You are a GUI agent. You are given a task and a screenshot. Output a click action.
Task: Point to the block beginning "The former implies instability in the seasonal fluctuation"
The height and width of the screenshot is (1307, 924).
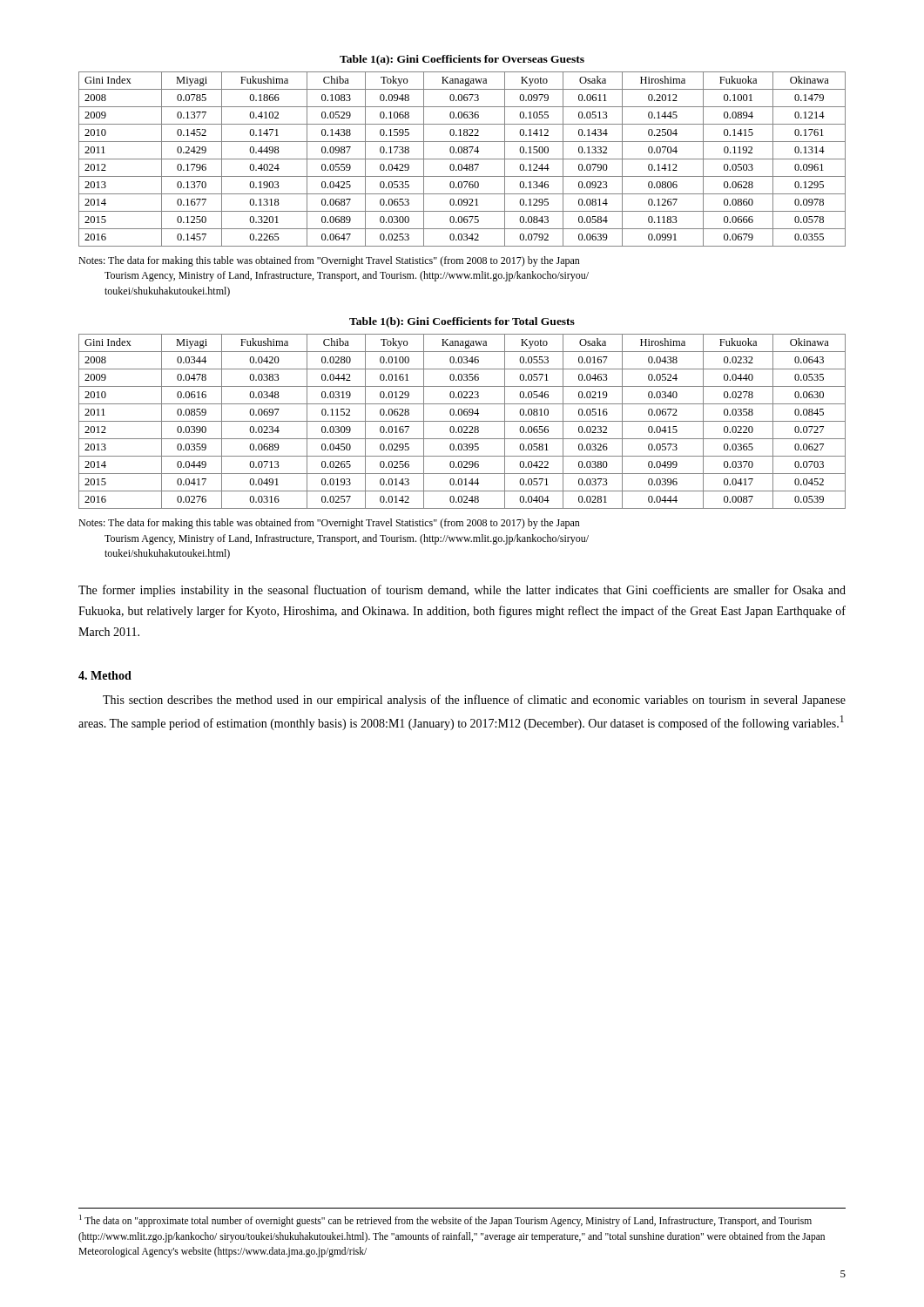coord(462,611)
